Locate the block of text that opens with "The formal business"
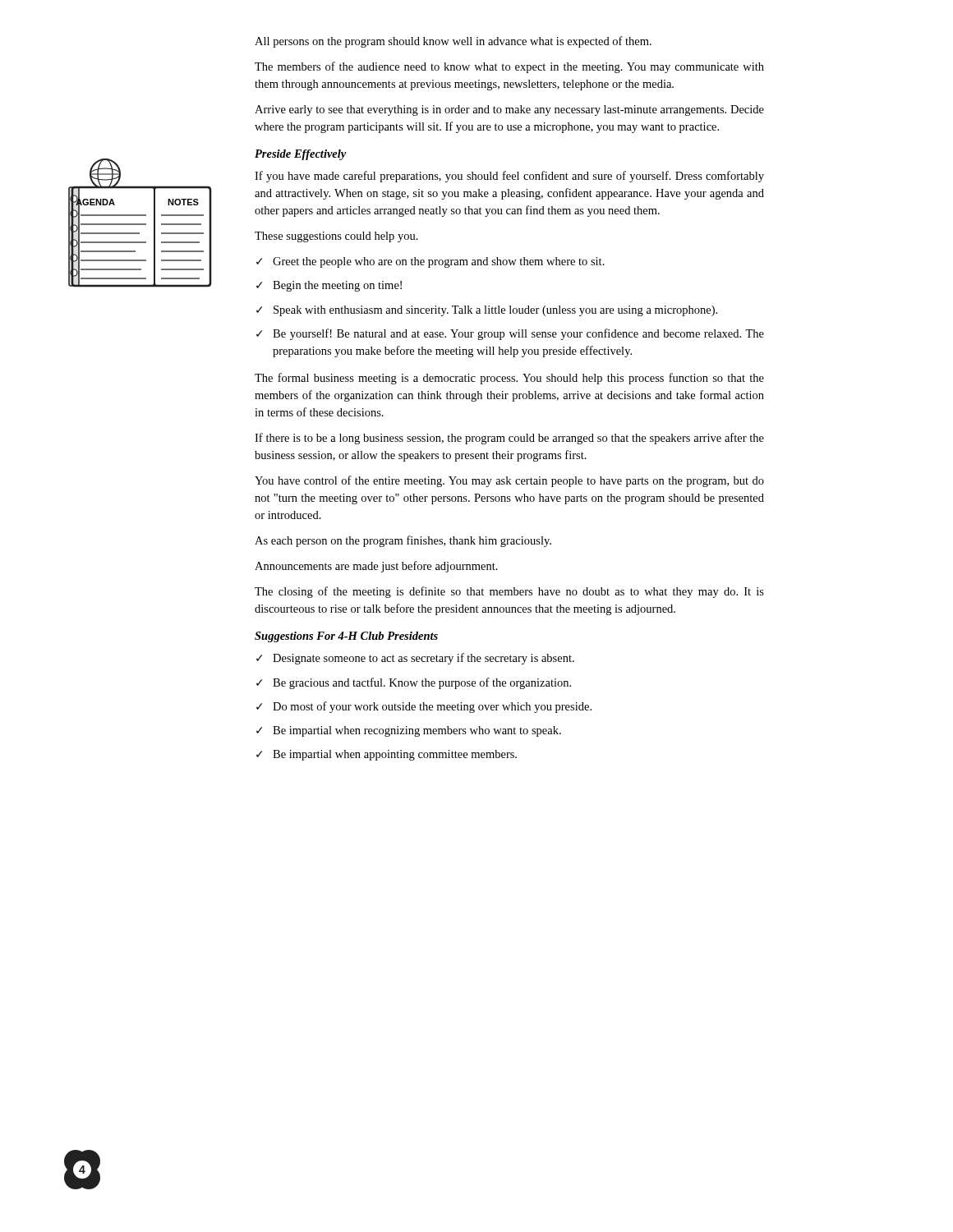The height and width of the screenshot is (1232, 953). [509, 396]
